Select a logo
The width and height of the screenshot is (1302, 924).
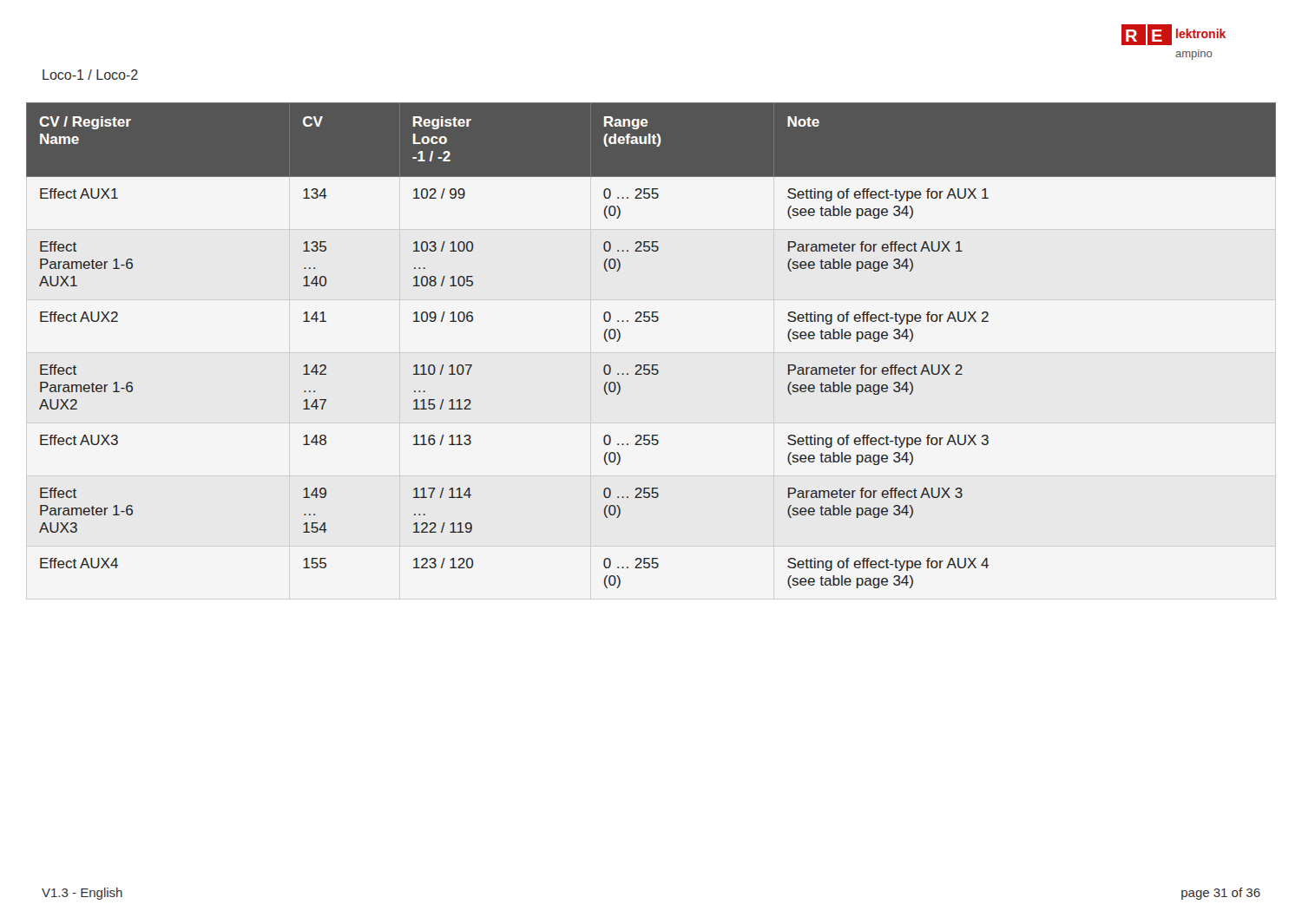coord(1191,50)
